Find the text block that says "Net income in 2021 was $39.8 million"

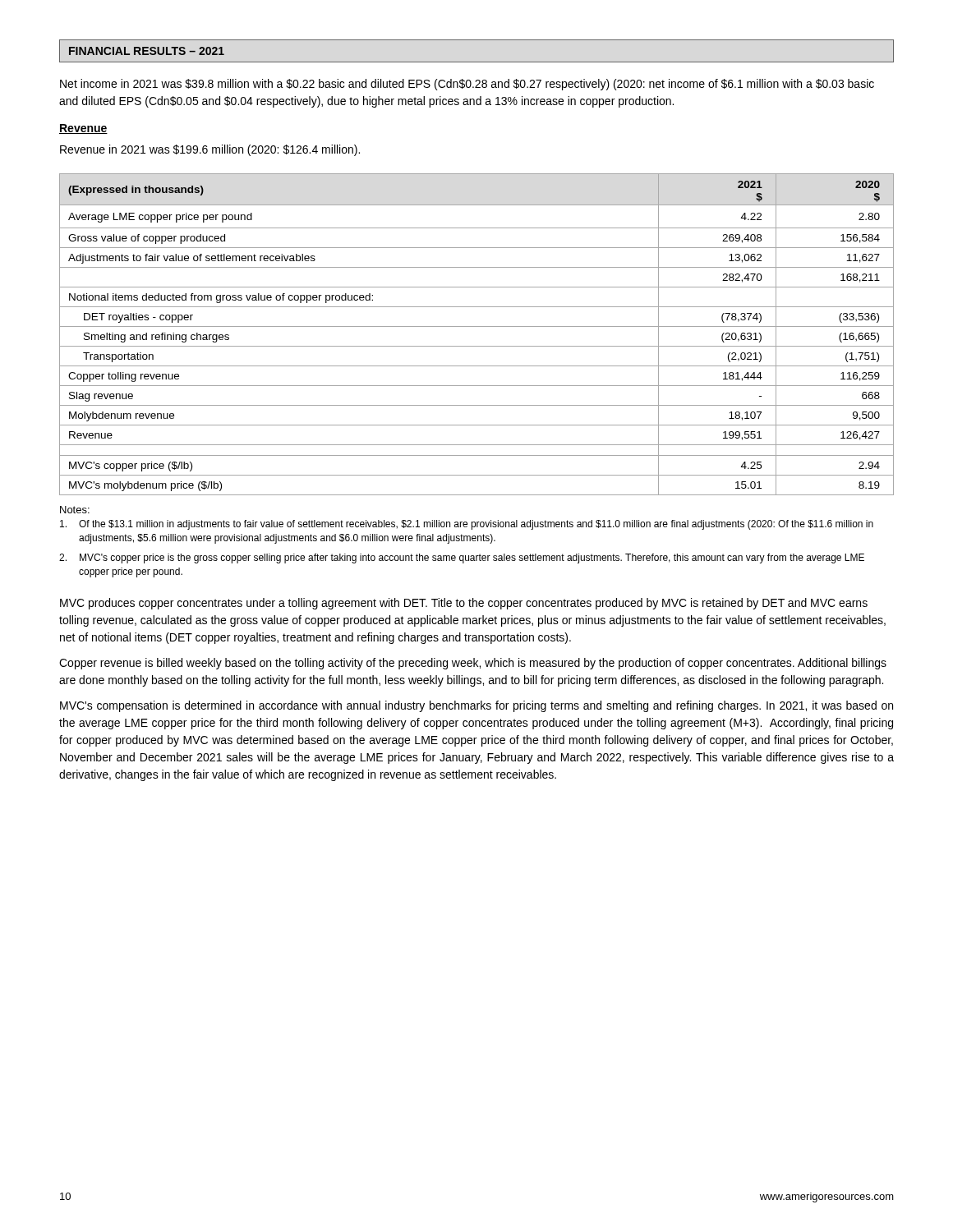click(467, 92)
